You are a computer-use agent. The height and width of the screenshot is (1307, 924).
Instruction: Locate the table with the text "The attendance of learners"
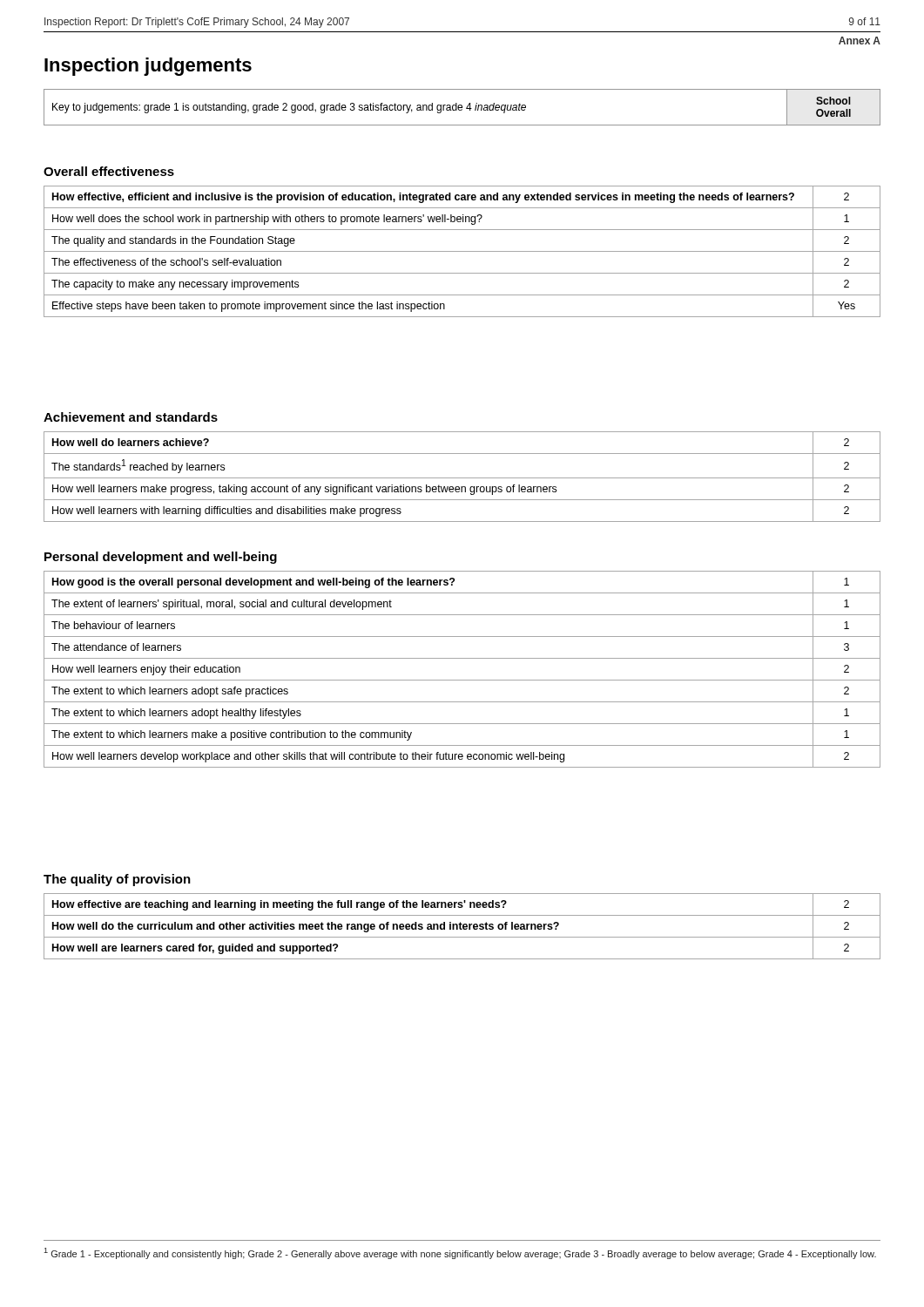click(x=462, y=669)
